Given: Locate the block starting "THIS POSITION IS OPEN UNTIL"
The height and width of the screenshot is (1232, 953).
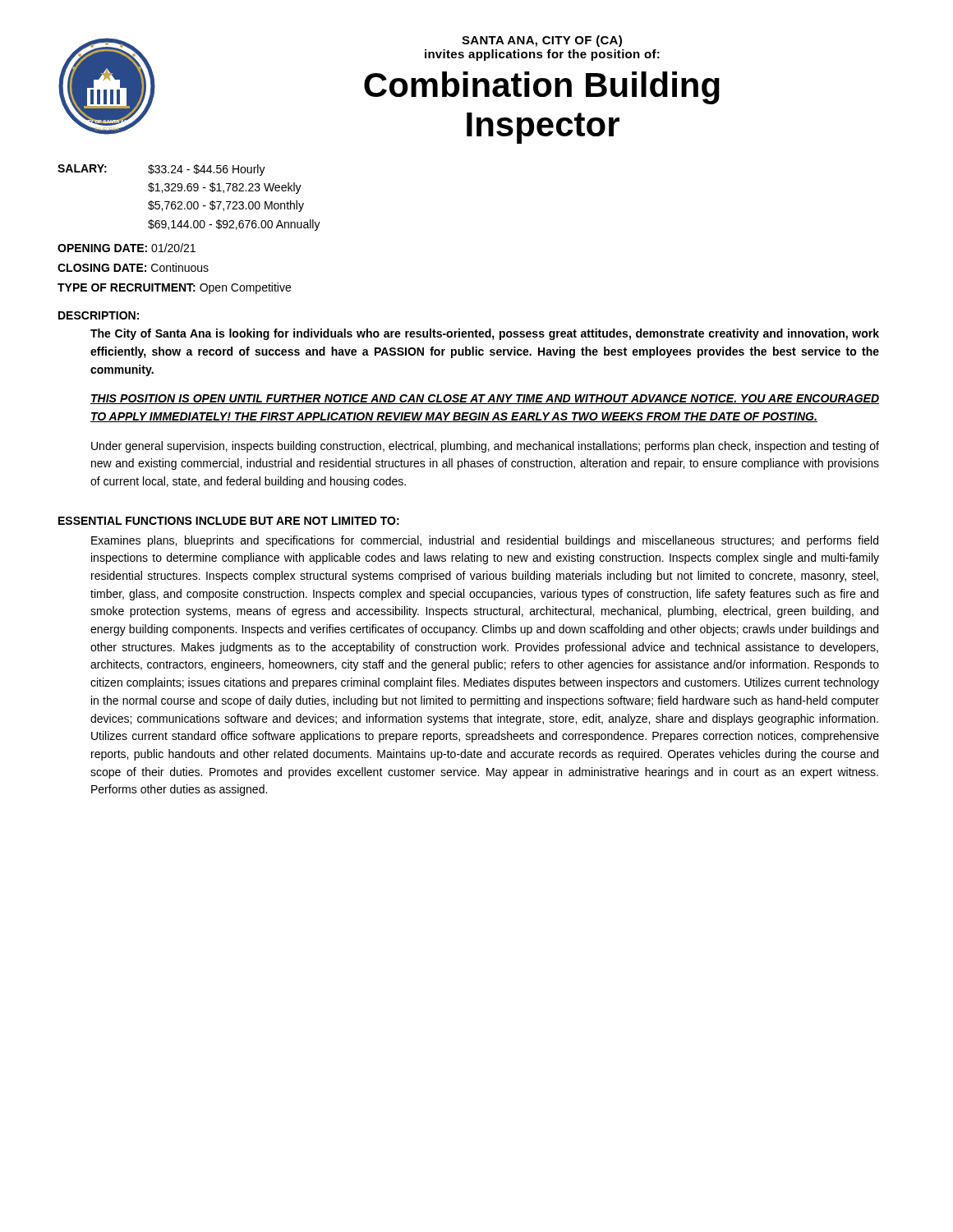Looking at the screenshot, I should tap(485, 407).
